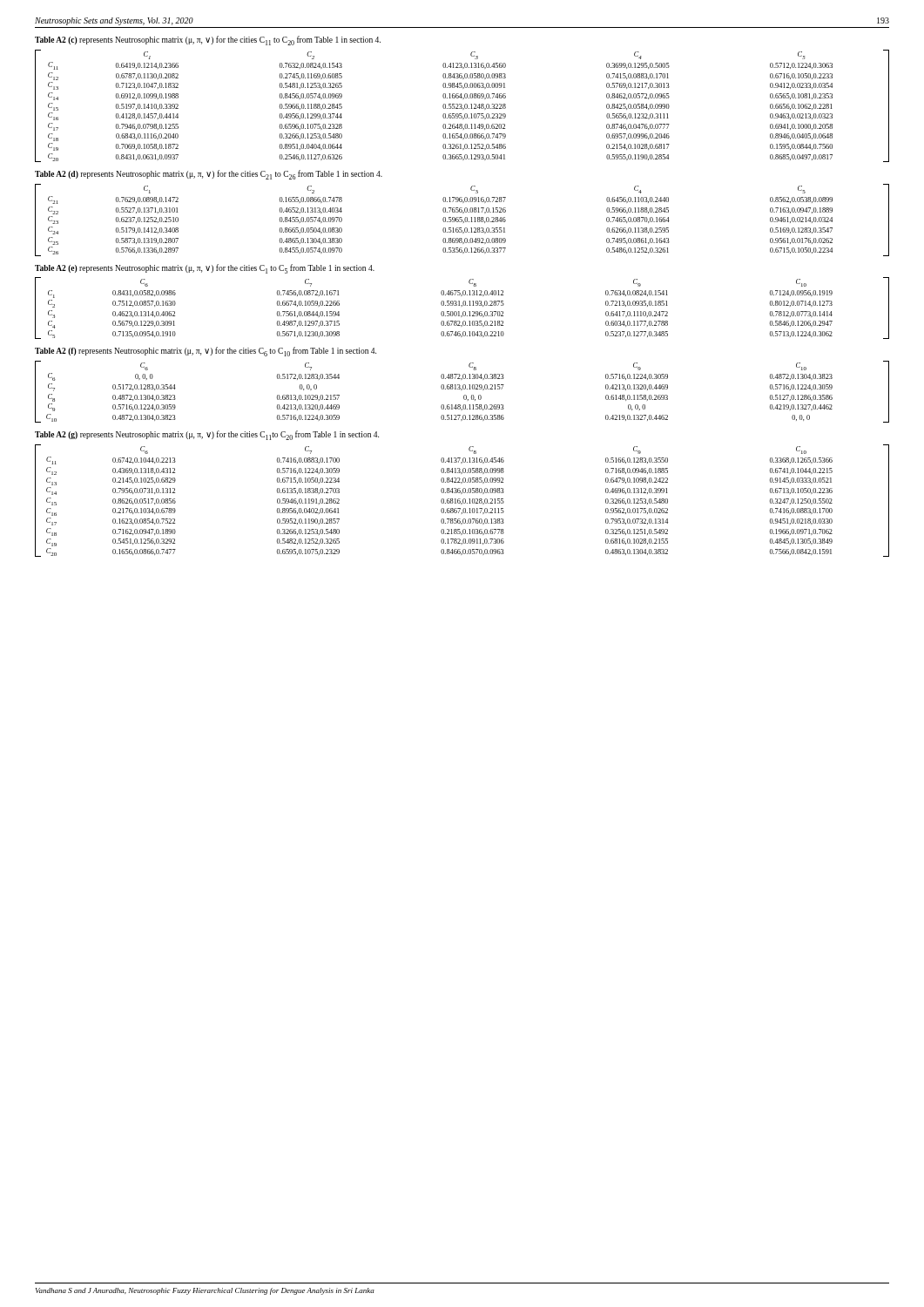The height and width of the screenshot is (1307, 924).
Task: Click on the caption that reads "Table A2 (g) represents Neutrosophic matrix"
Action: click(x=207, y=436)
